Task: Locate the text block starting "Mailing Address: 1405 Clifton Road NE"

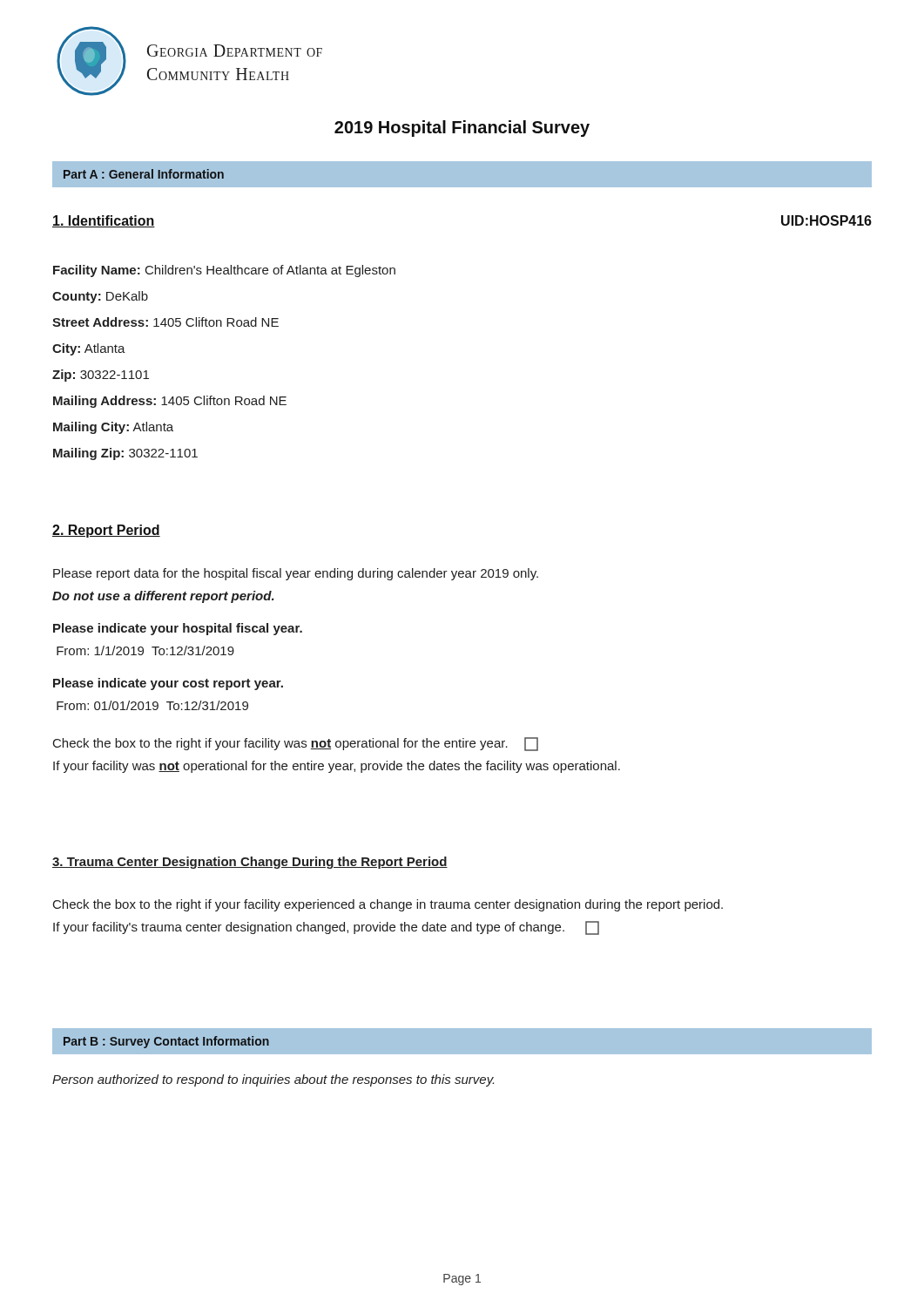Action: point(170,400)
